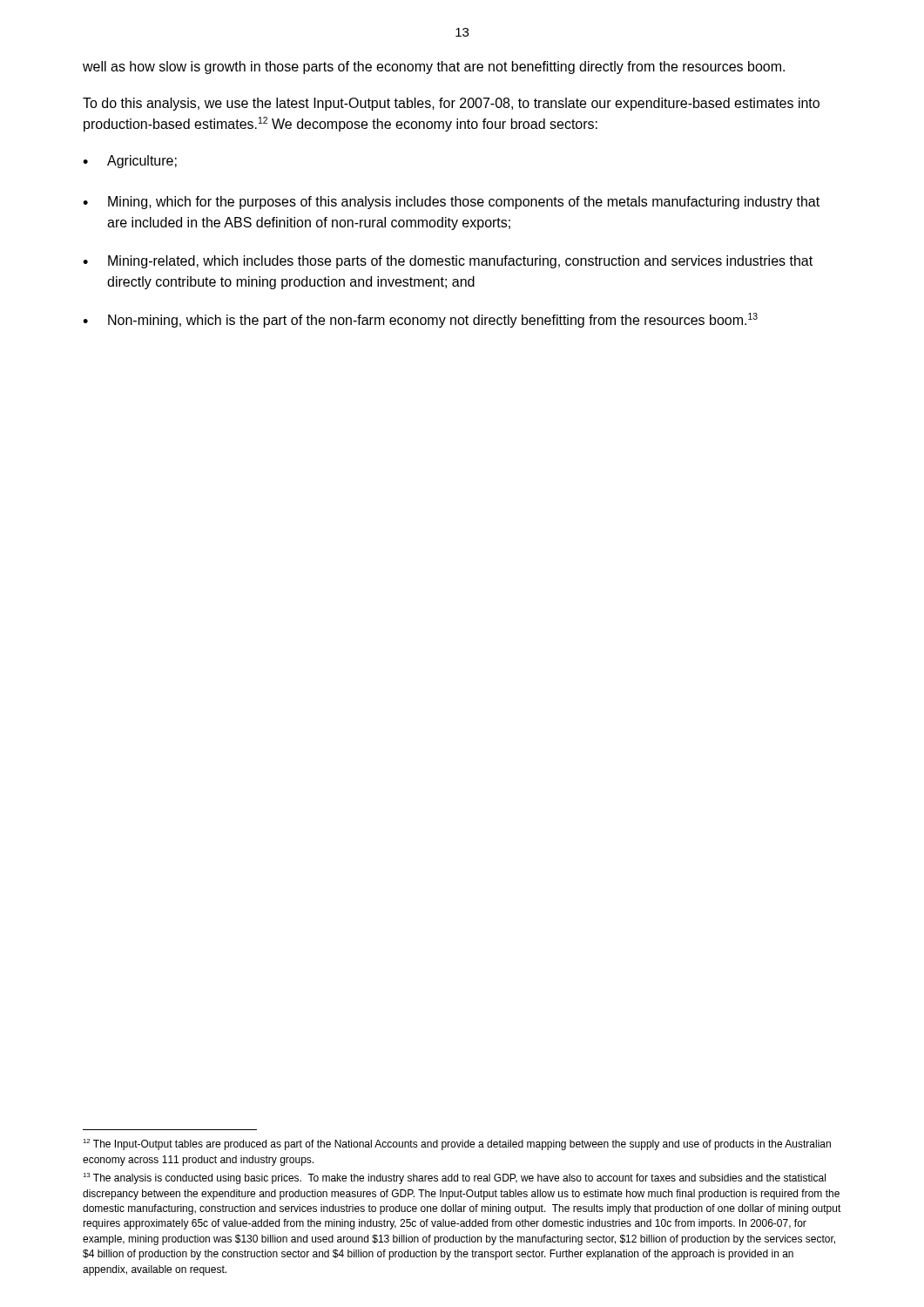Locate the list item containing "• Mining-related, which includes"
Screen dimensions: 1307x924
(x=462, y=272)
